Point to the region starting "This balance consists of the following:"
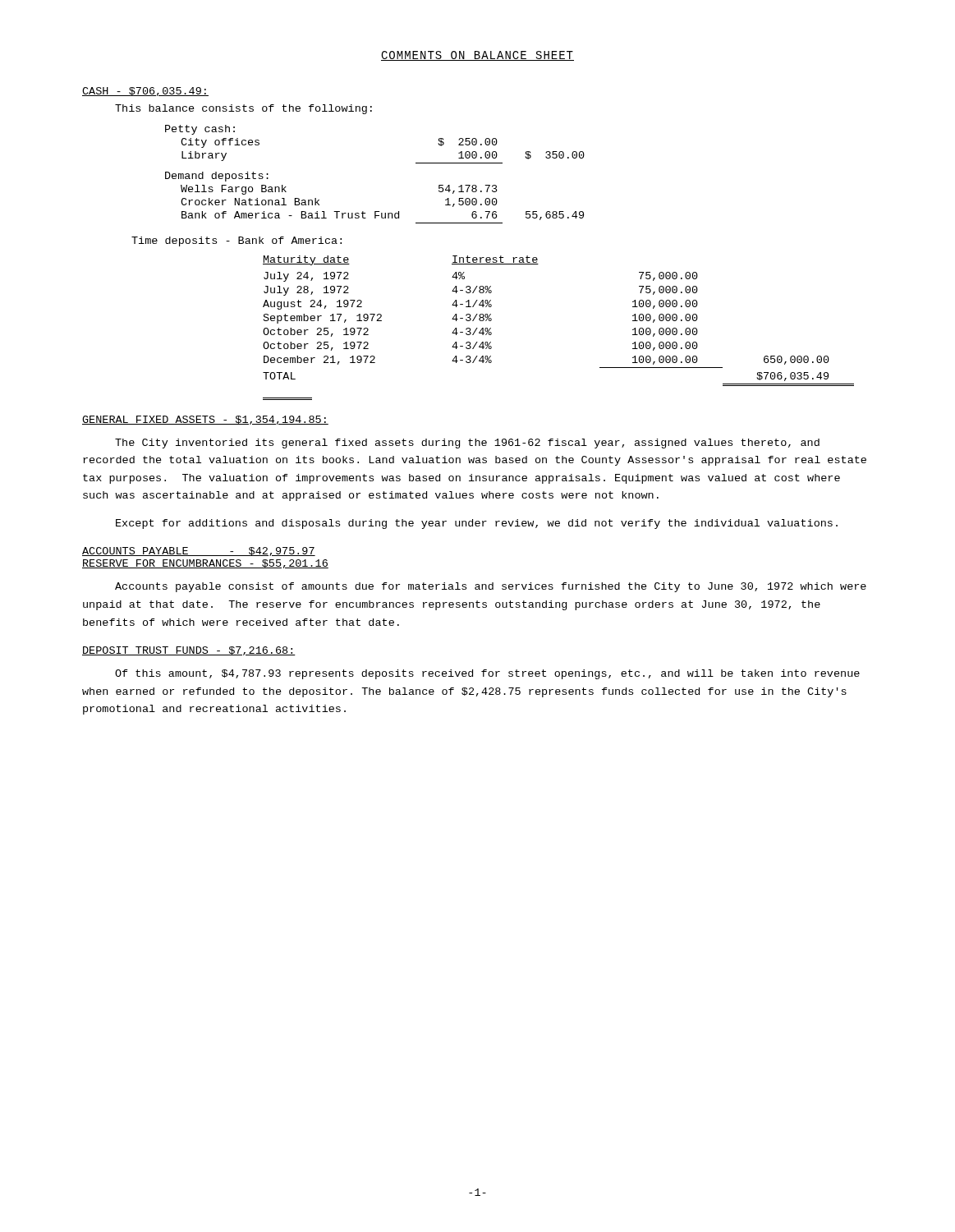The height and width of the screenshot is (1232, 955). (245, 109)
